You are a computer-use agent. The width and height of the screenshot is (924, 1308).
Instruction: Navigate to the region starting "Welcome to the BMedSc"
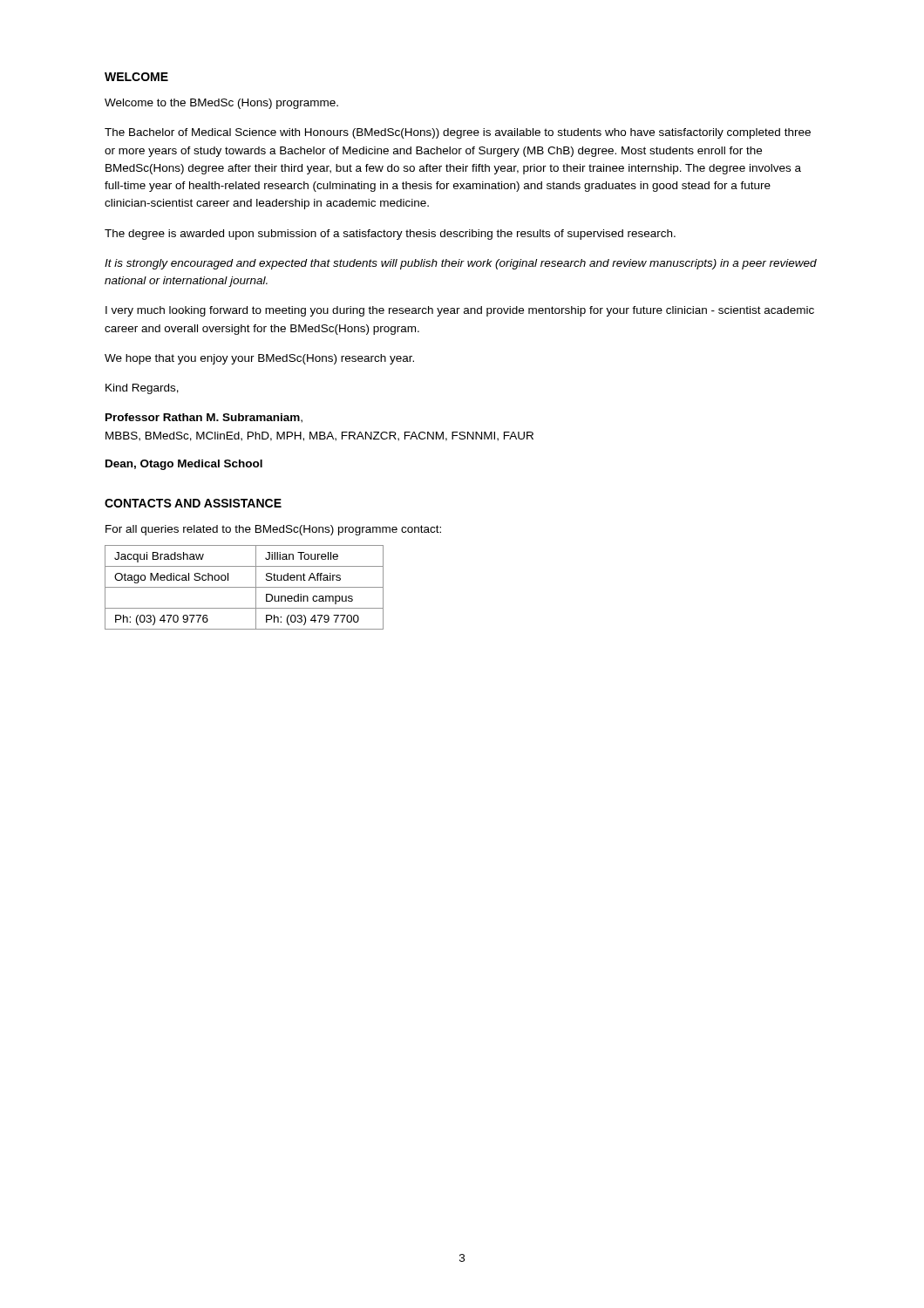point(222,102)
